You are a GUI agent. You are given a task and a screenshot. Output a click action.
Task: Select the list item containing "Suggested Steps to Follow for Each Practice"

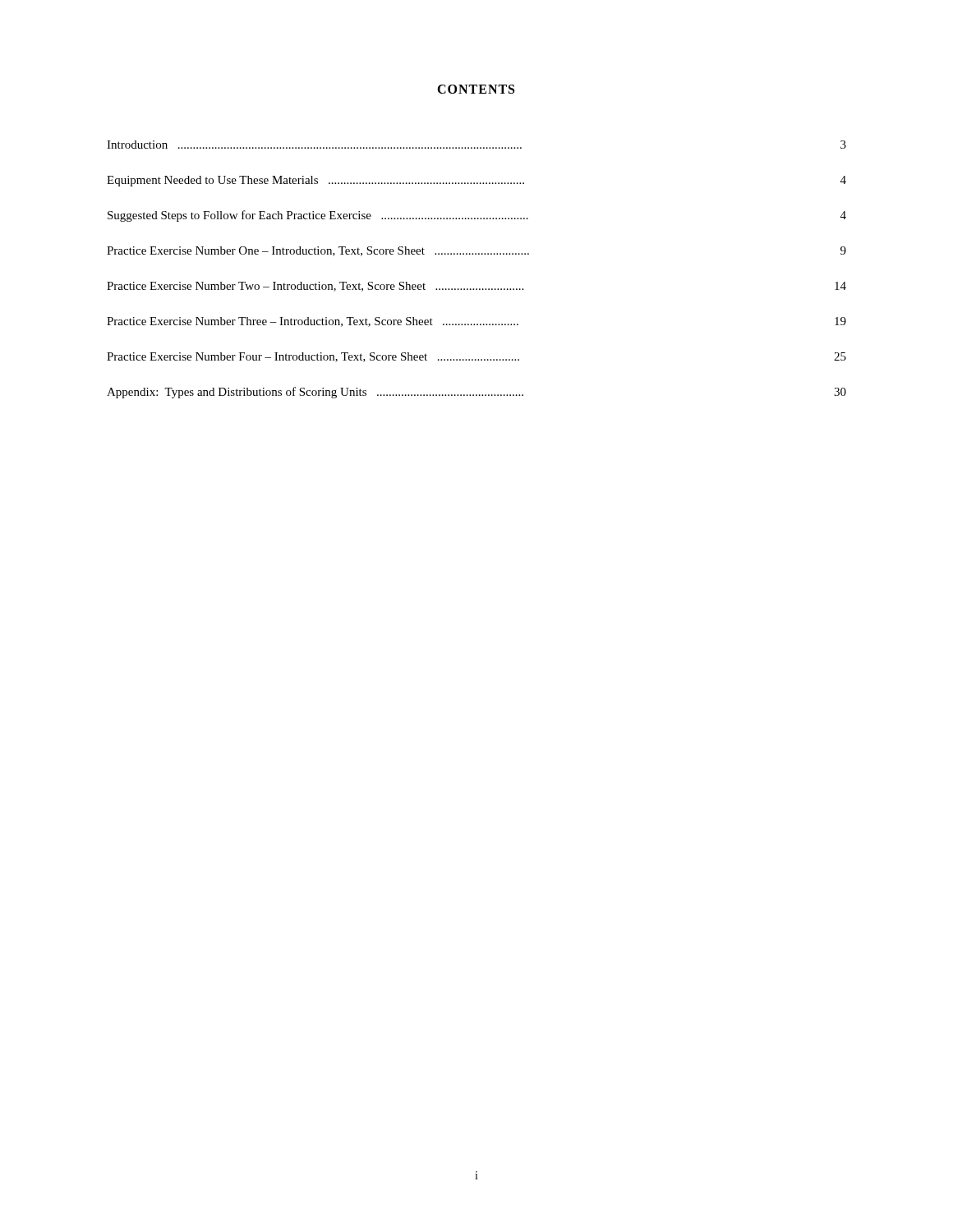pos(476,216)
